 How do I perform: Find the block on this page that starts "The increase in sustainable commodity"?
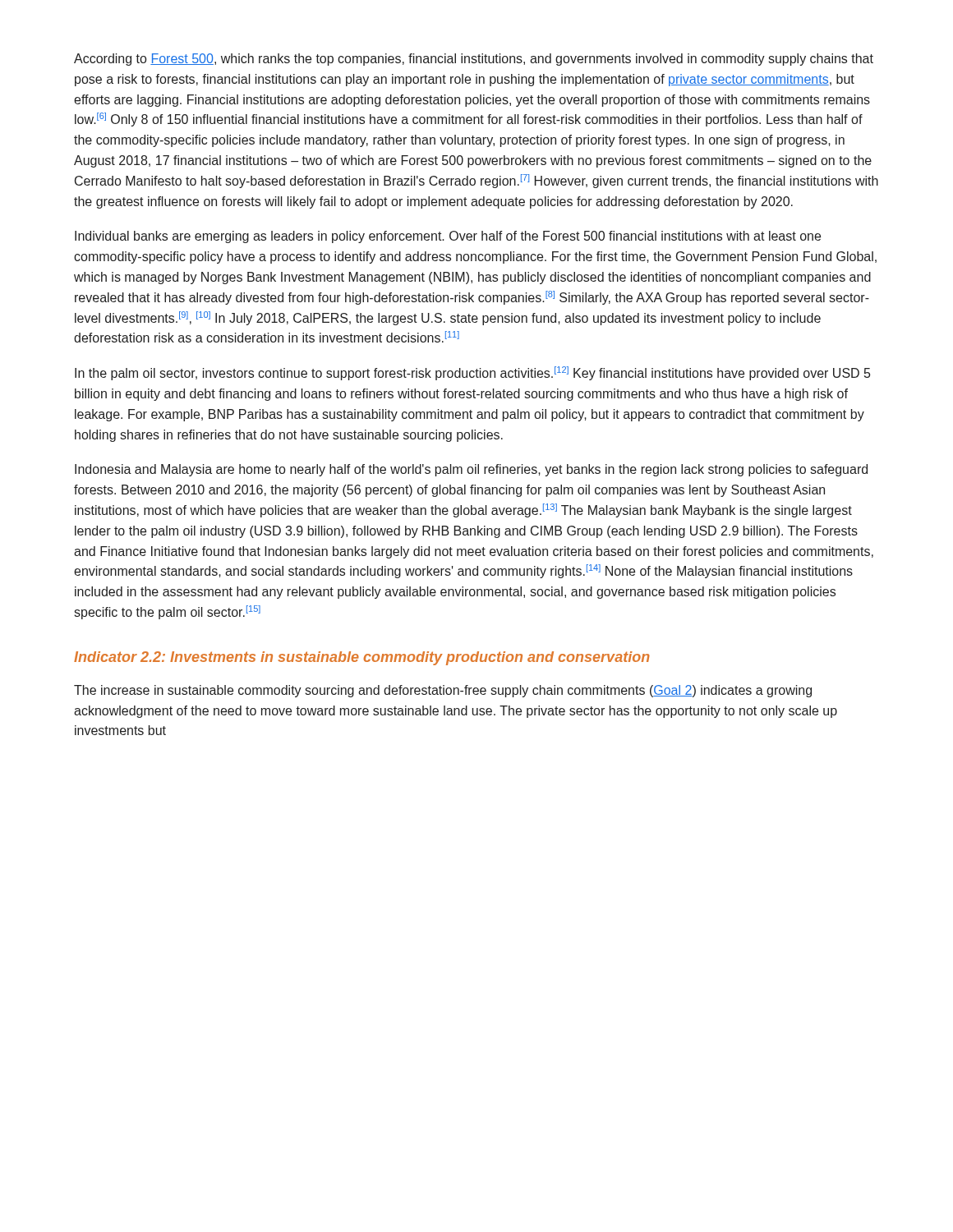point(476,711)
